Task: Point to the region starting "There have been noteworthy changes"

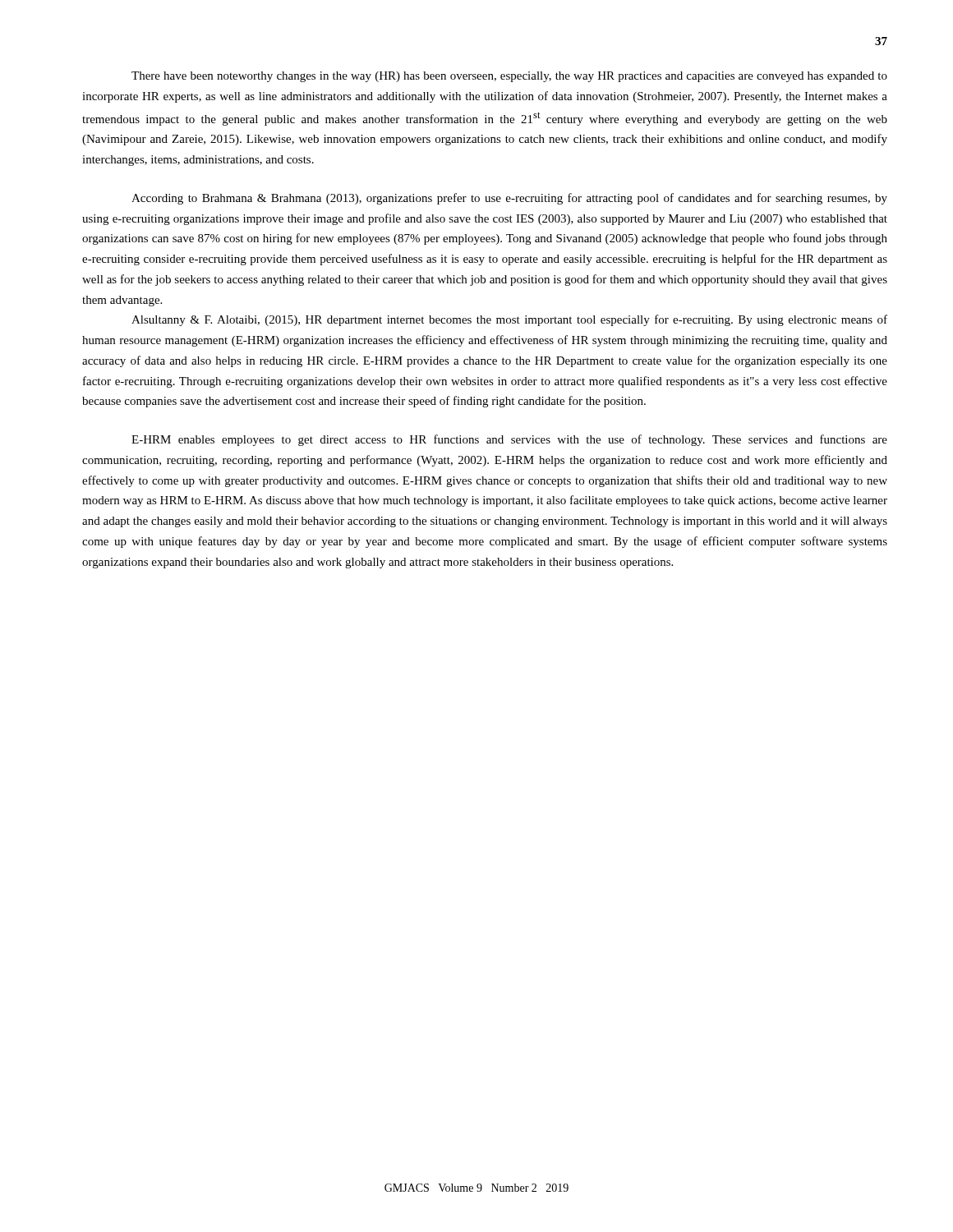Action: (485, 117)
